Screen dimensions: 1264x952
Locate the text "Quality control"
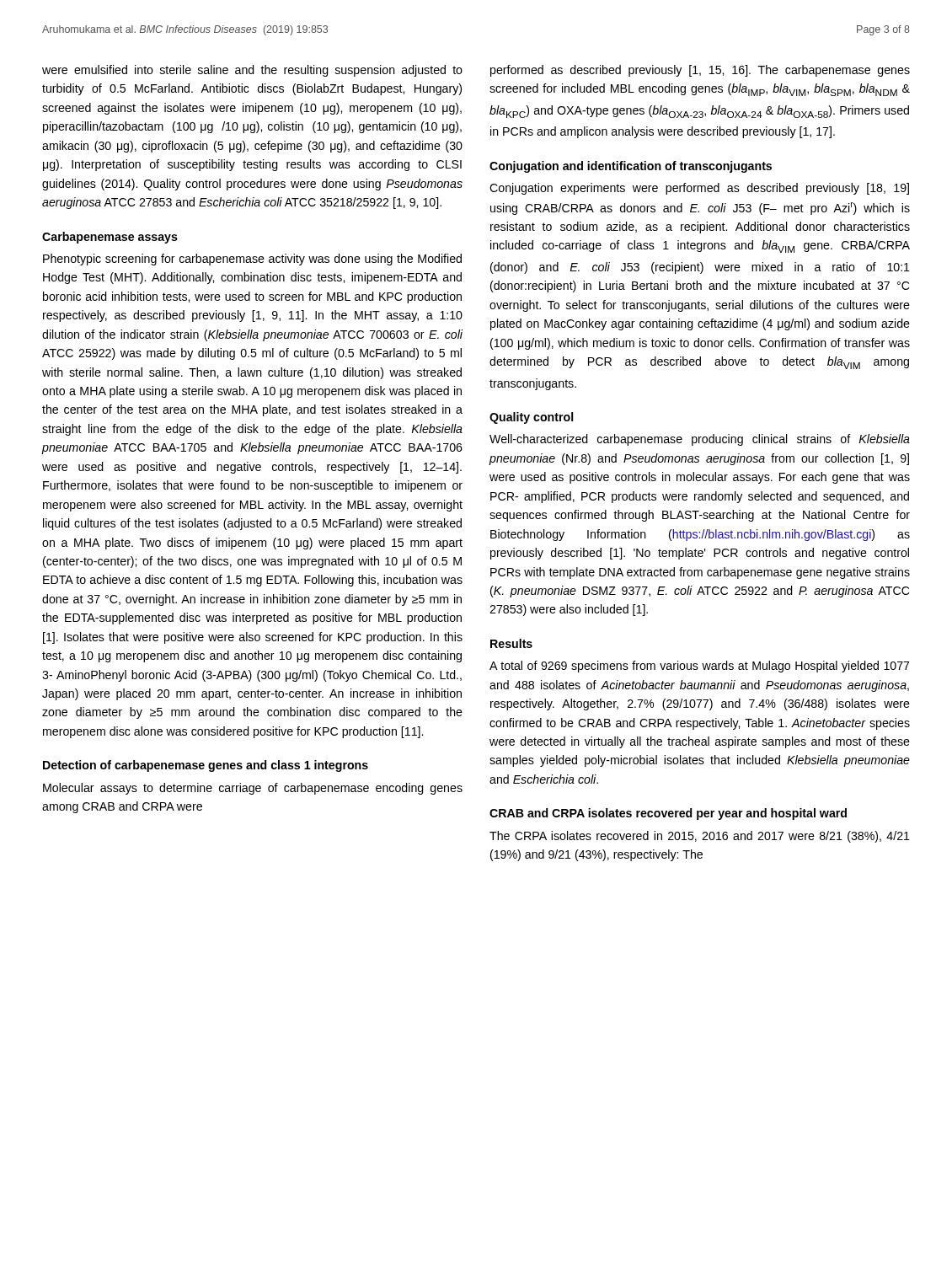pyautogui.click(x=532, y=417)
